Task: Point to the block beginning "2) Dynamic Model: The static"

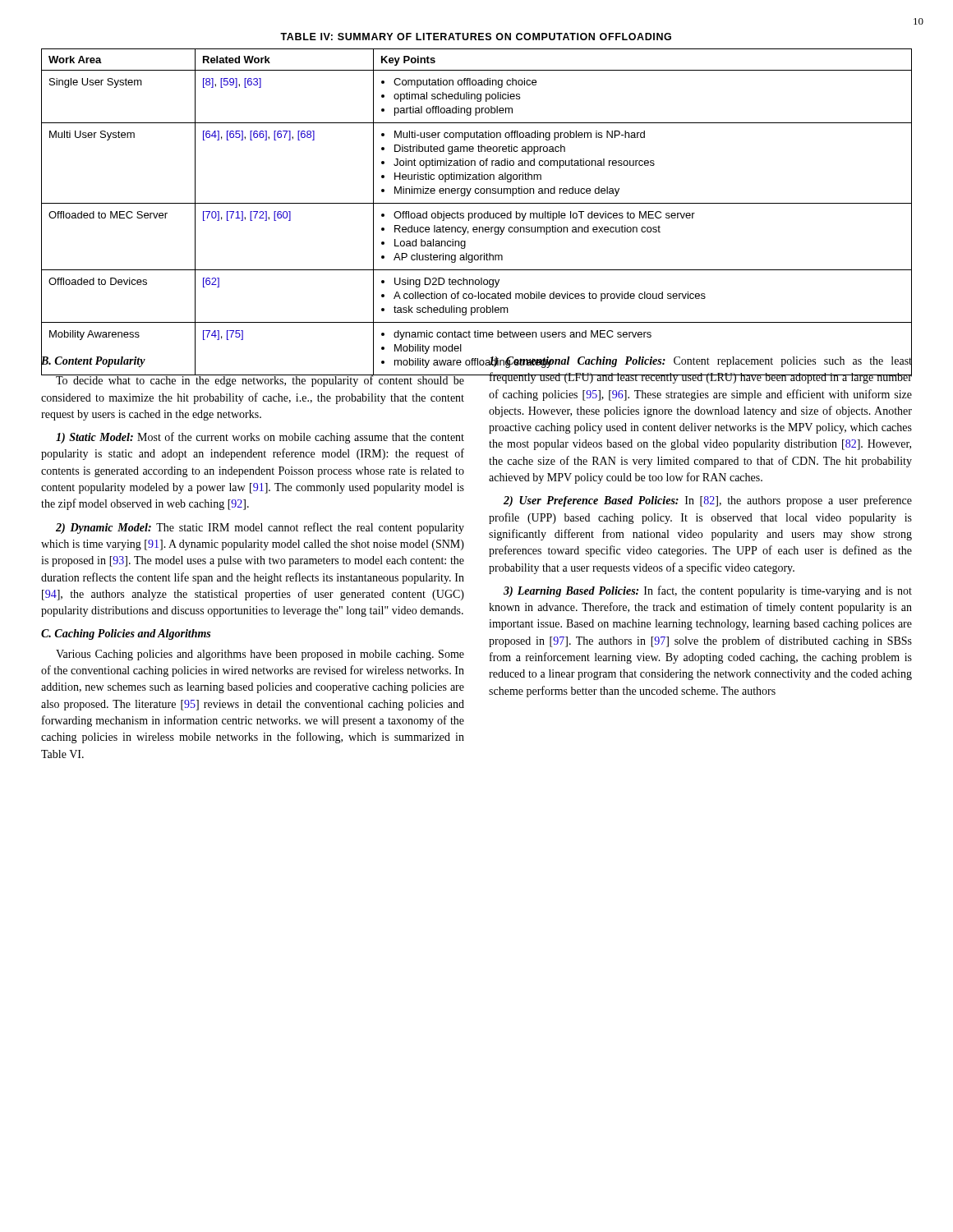Action: point(253,569)
